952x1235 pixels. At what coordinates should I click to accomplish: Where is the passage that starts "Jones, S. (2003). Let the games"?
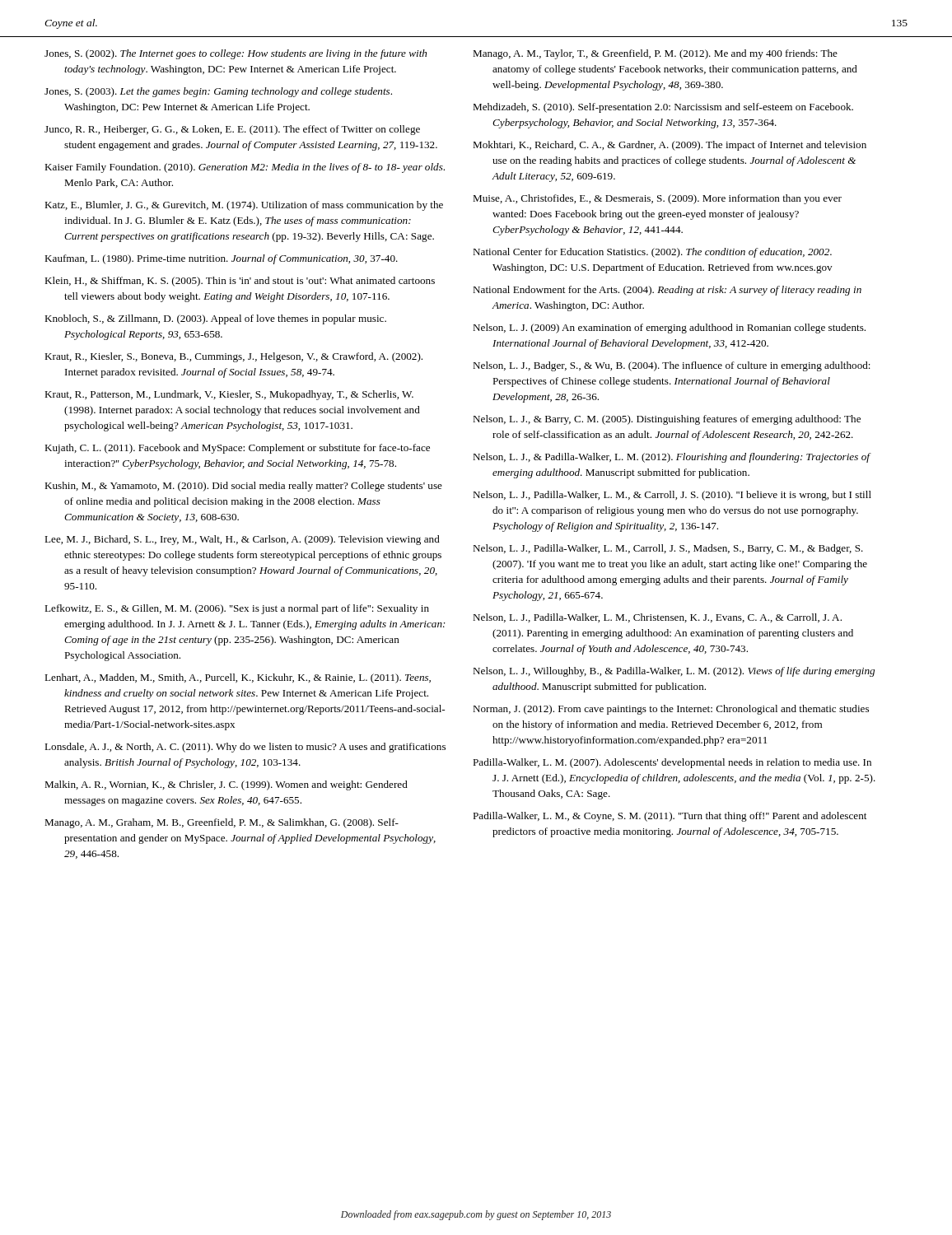[219, 98]
